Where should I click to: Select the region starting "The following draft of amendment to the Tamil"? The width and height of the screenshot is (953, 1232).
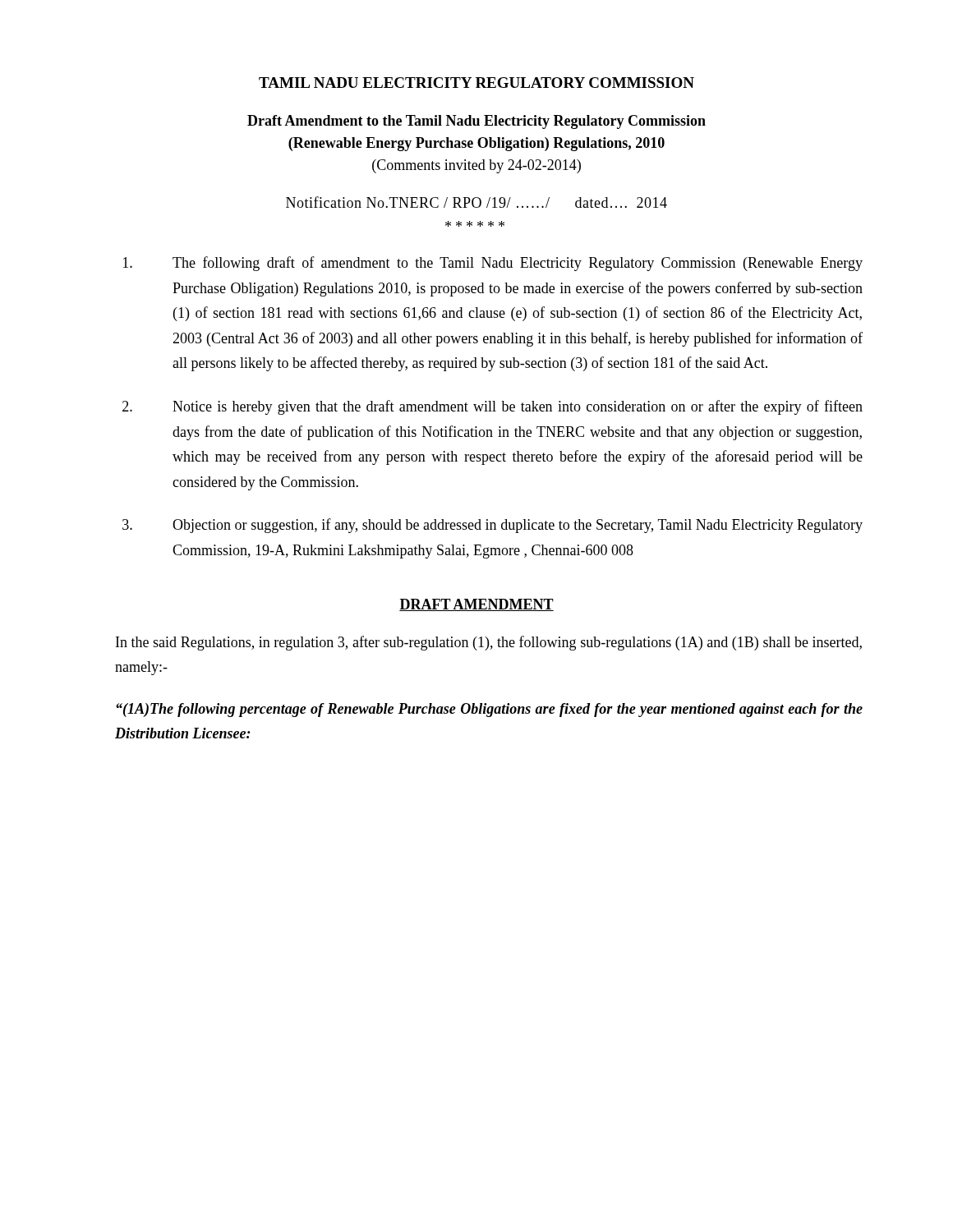(476, 313)
